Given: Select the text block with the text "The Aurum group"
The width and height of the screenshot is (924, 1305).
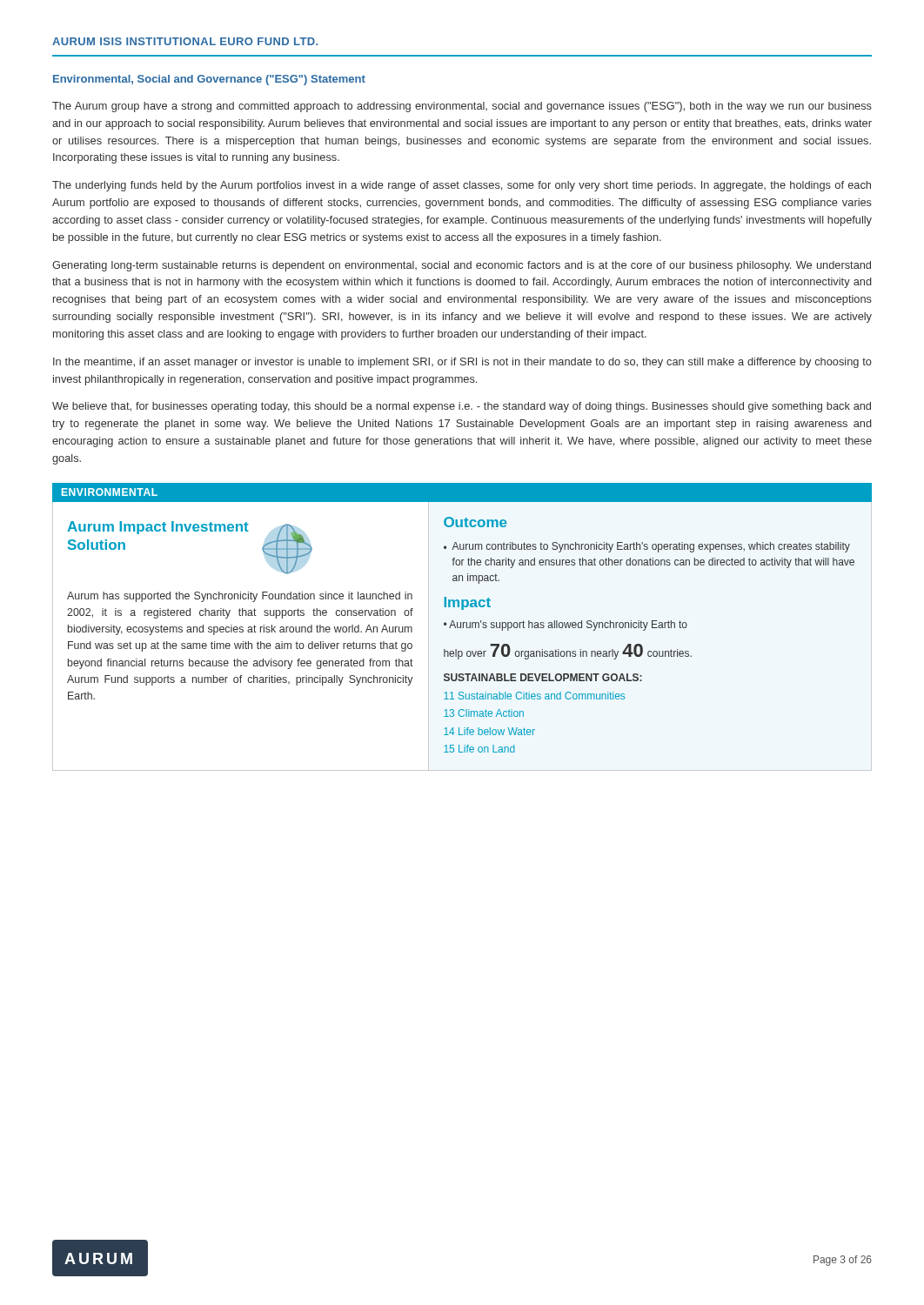Looking at the screenshot, I should (462, 132).
